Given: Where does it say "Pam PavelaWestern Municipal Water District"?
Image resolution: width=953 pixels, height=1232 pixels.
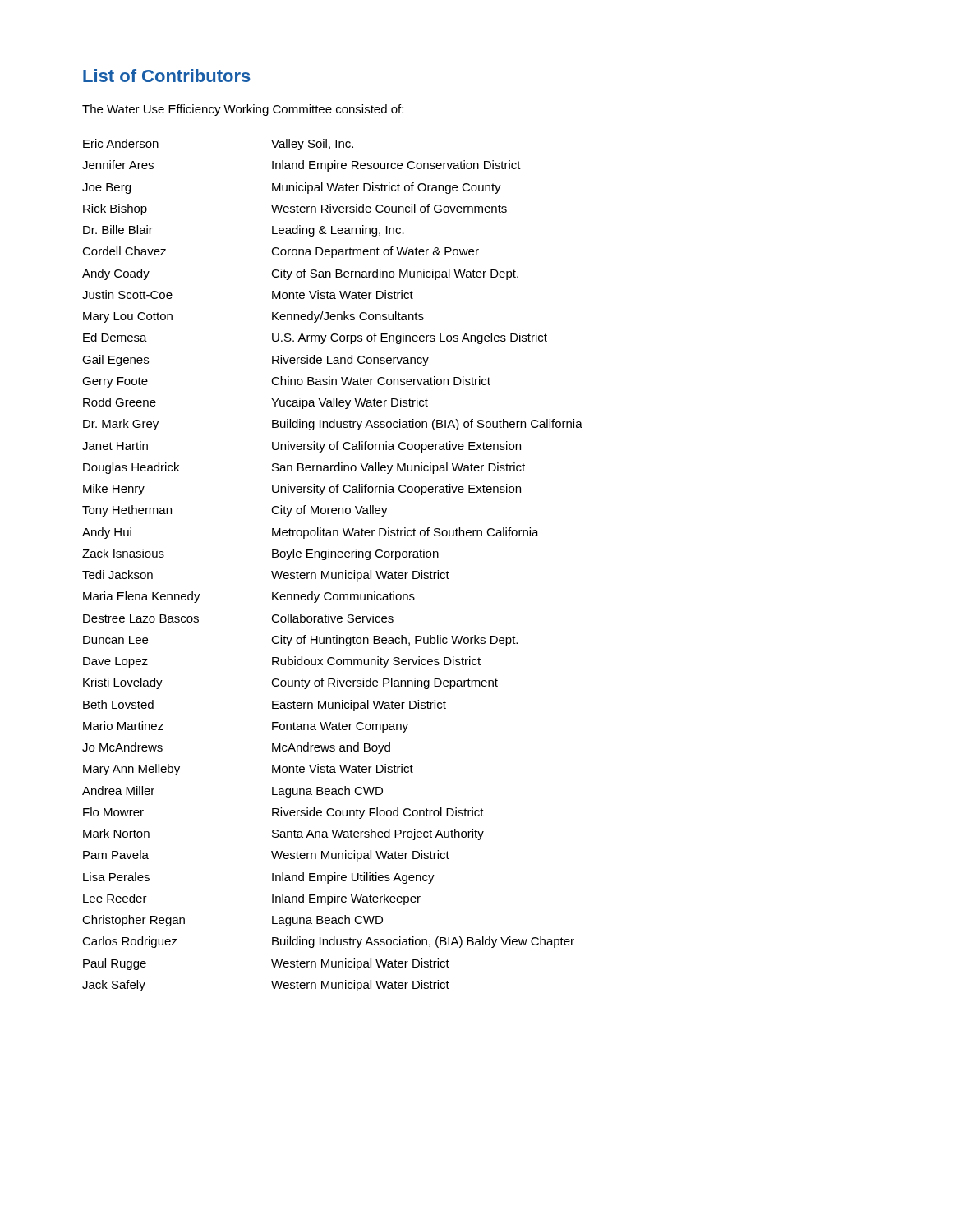Looking at the screenshot, I should 115,855.
